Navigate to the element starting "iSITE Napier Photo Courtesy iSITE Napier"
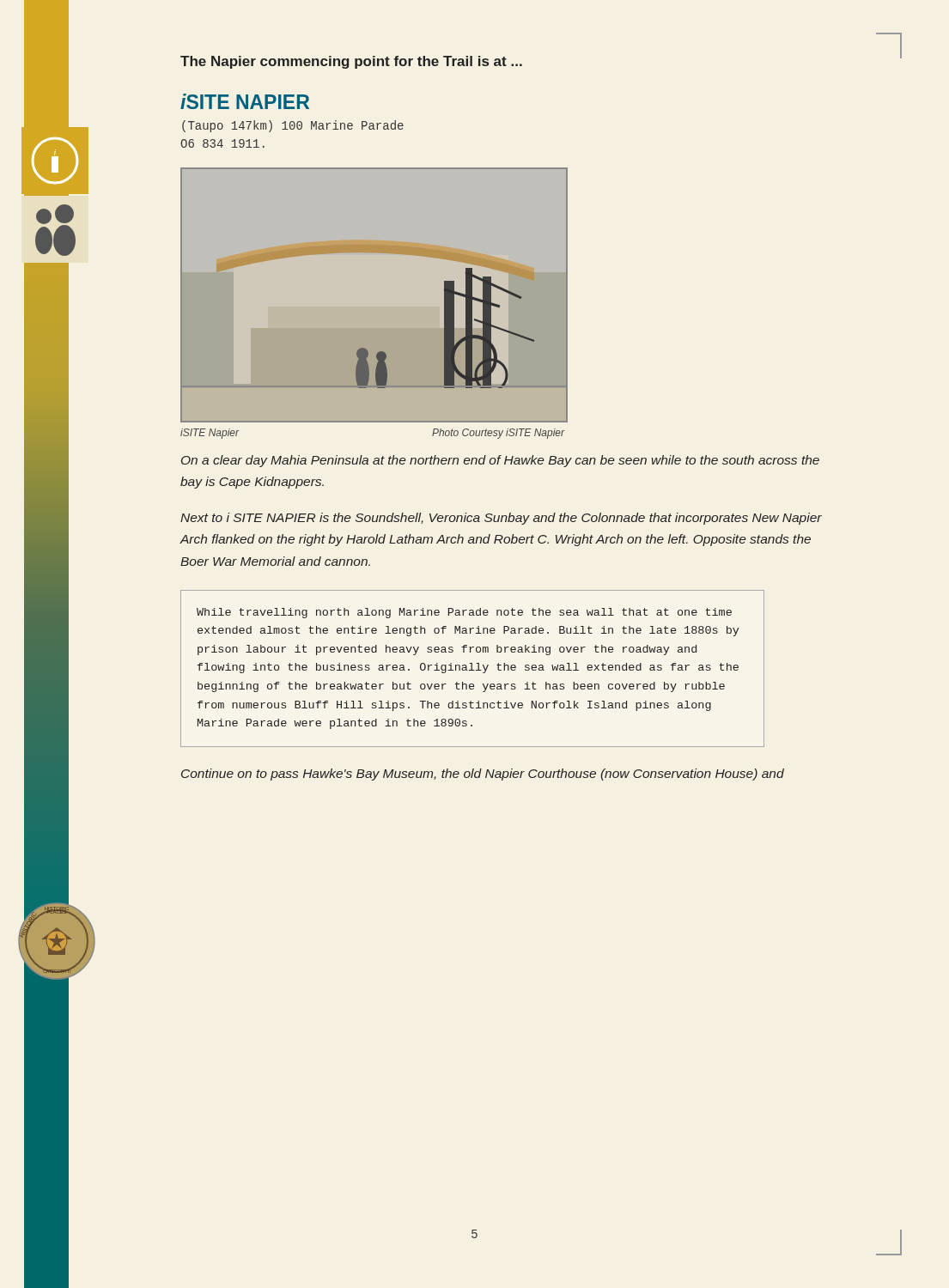This screenshot has width=949, height=1288. point(372,433)
